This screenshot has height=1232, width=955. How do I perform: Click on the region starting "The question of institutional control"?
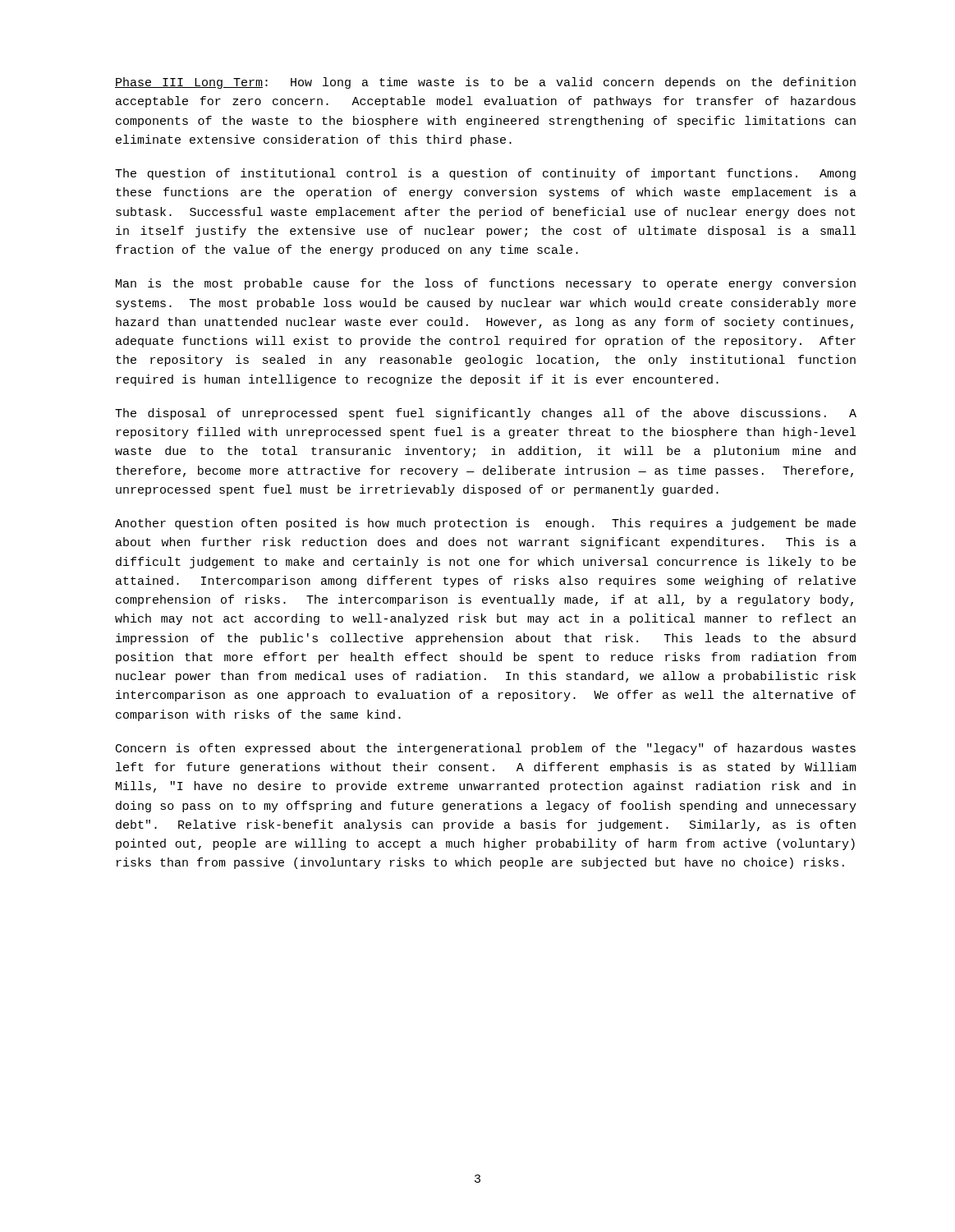pyautogui.click(x=486, y=213)
